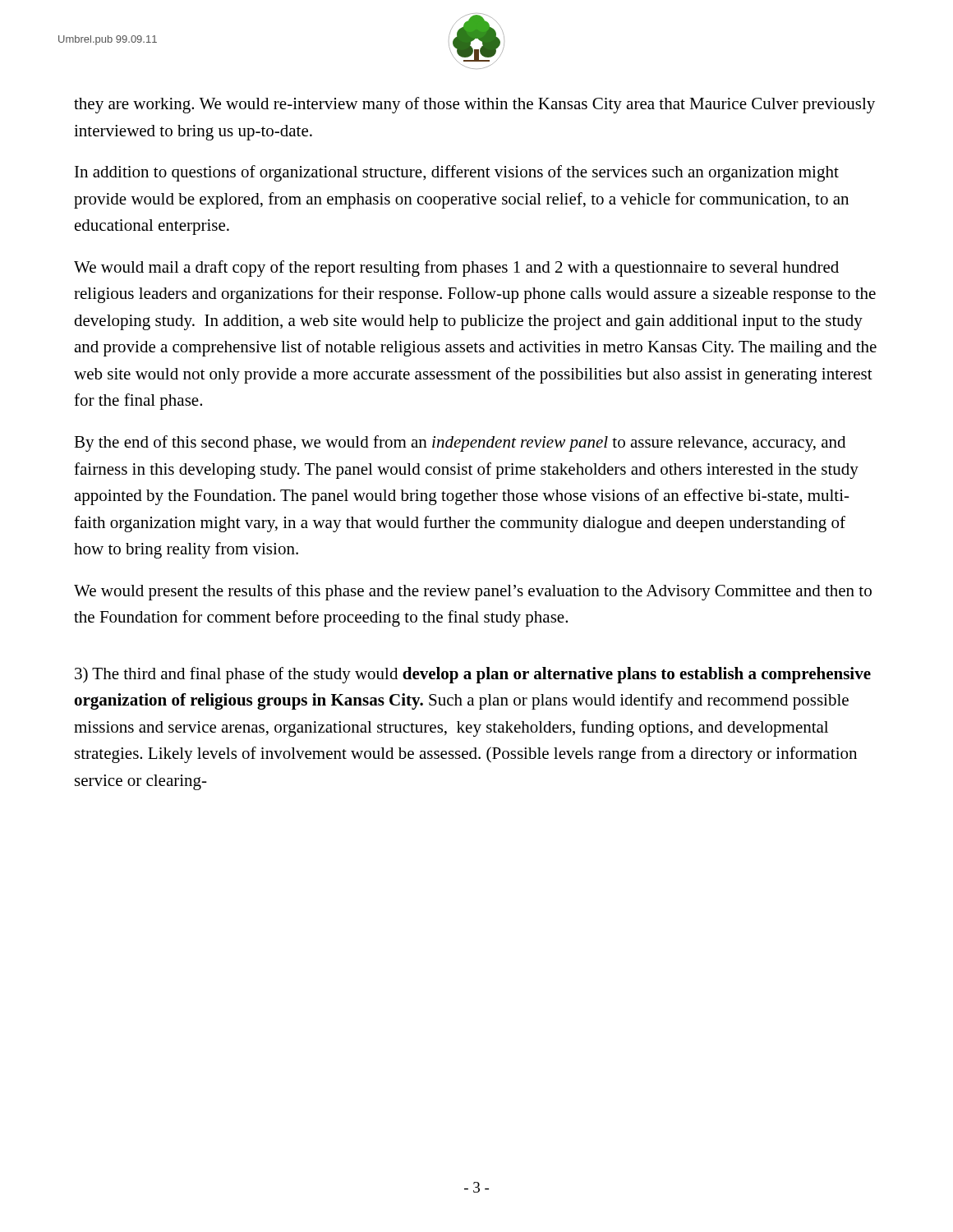This screenshot has width=953, height=1232.
Task: Find the logo
Action: coord(476,45)
